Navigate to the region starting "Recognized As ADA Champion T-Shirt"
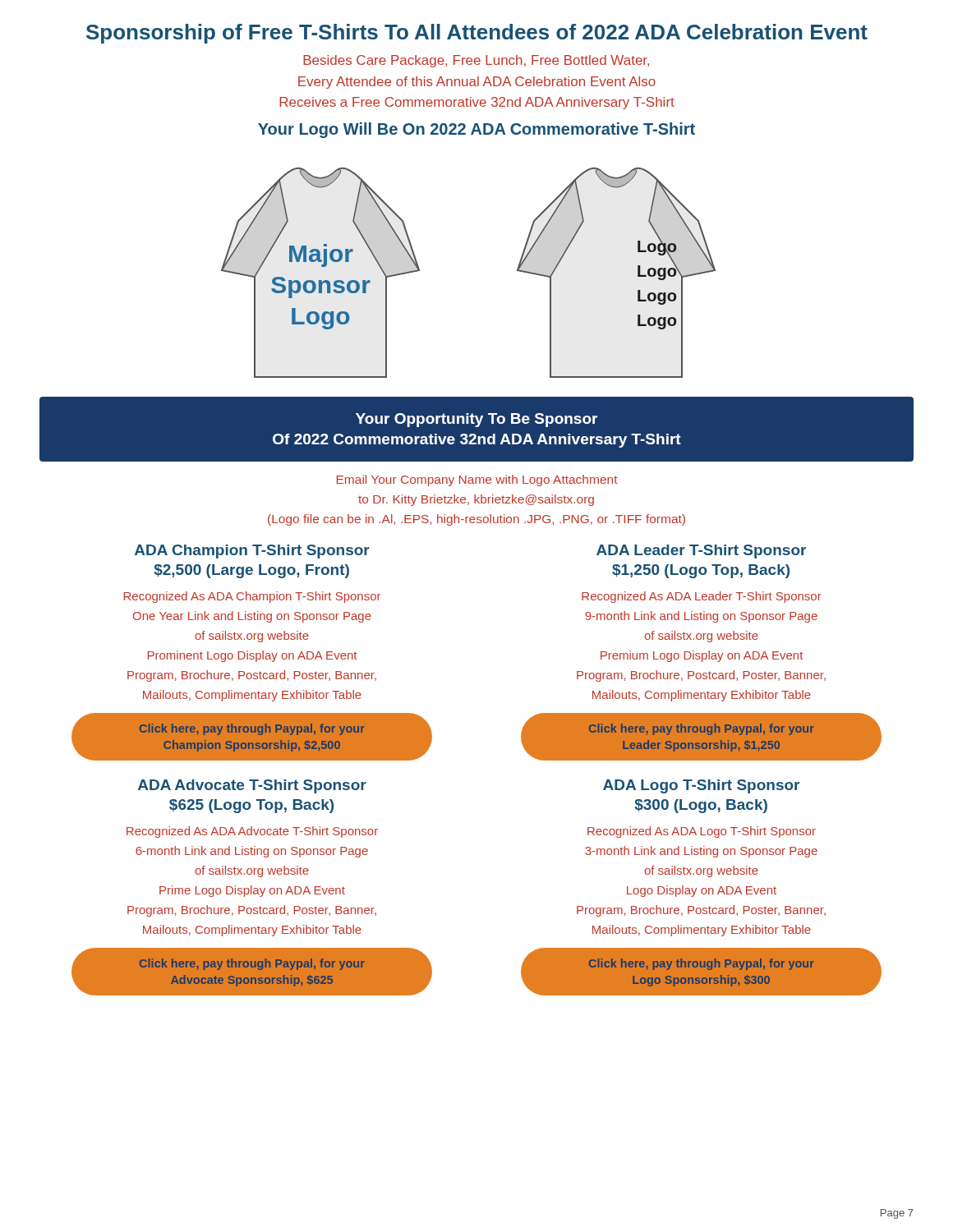953x1232 pixels. 252,645
